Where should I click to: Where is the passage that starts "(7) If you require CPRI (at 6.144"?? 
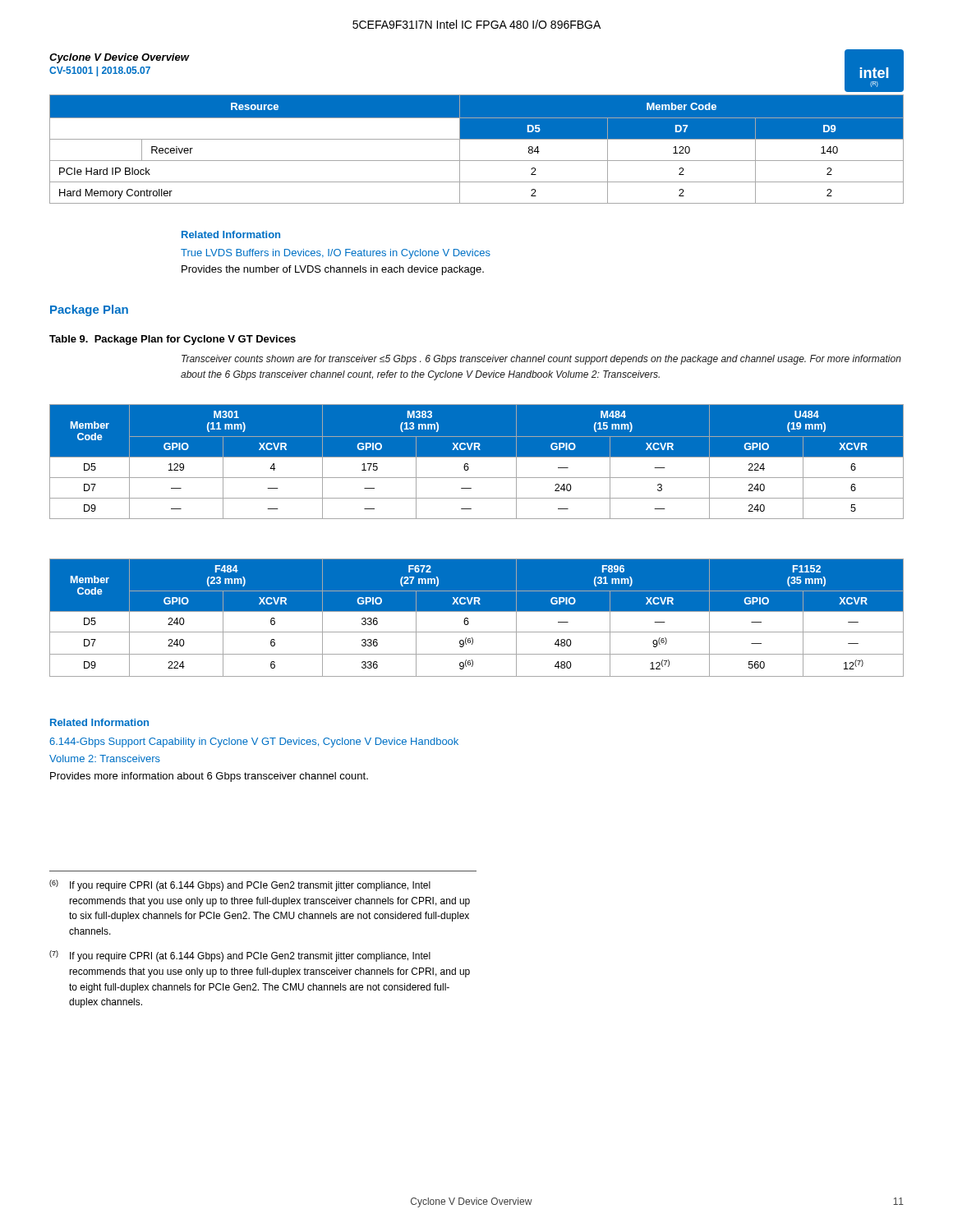tap(263, 979)
